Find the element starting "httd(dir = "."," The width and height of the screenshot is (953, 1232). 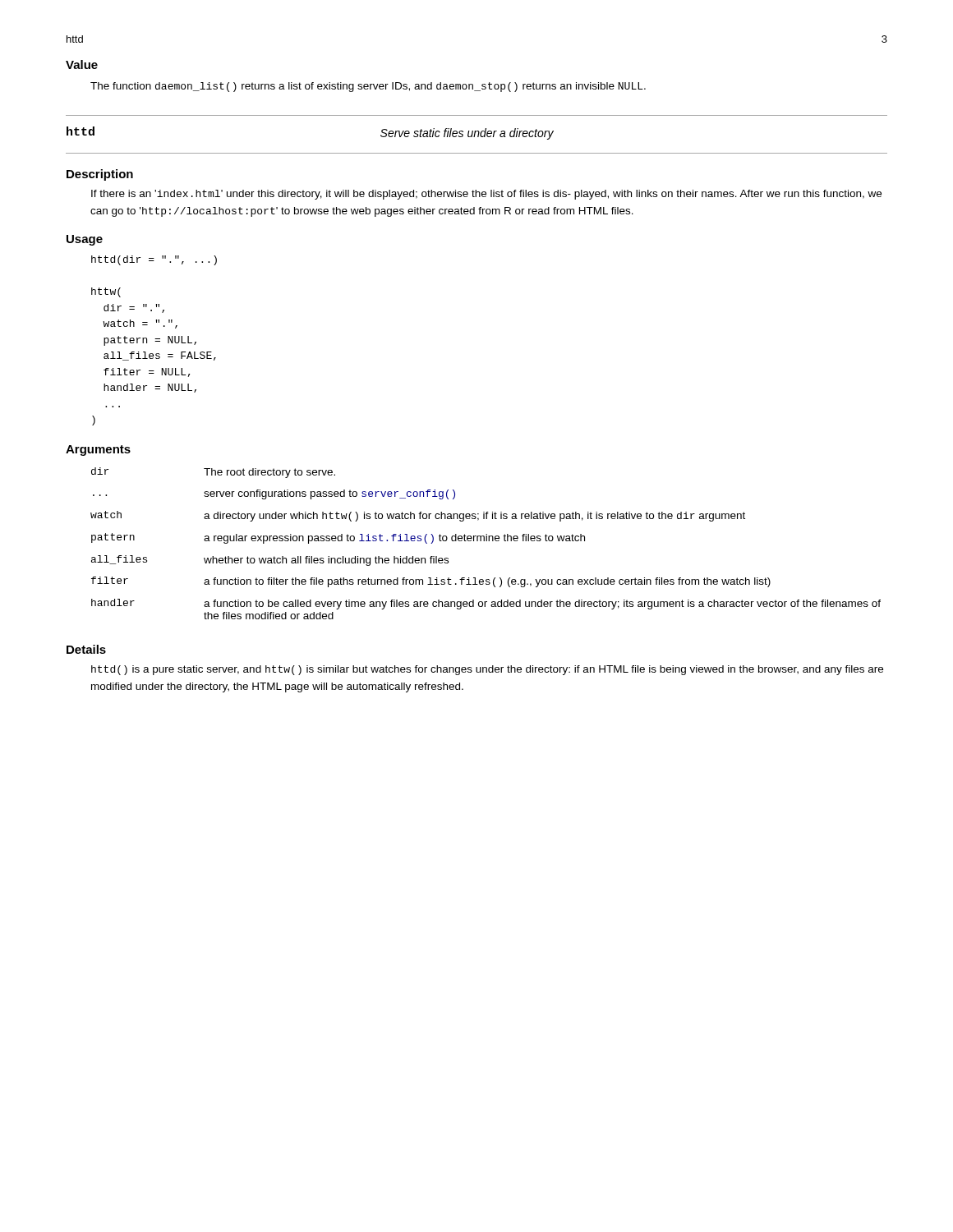click(154, 260)
